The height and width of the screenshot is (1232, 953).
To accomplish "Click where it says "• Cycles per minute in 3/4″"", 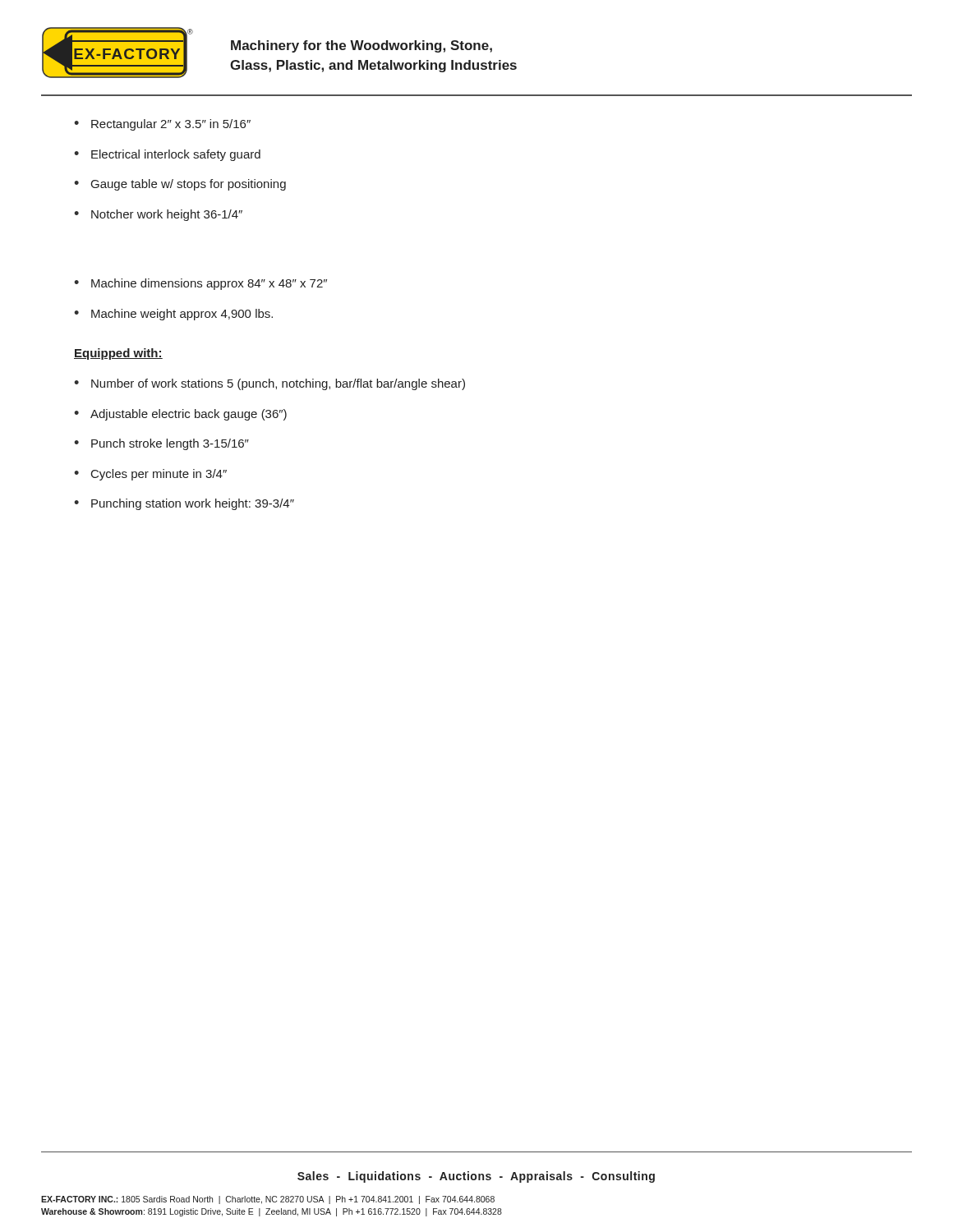I will pyautogui.click(x=150, y=475).
